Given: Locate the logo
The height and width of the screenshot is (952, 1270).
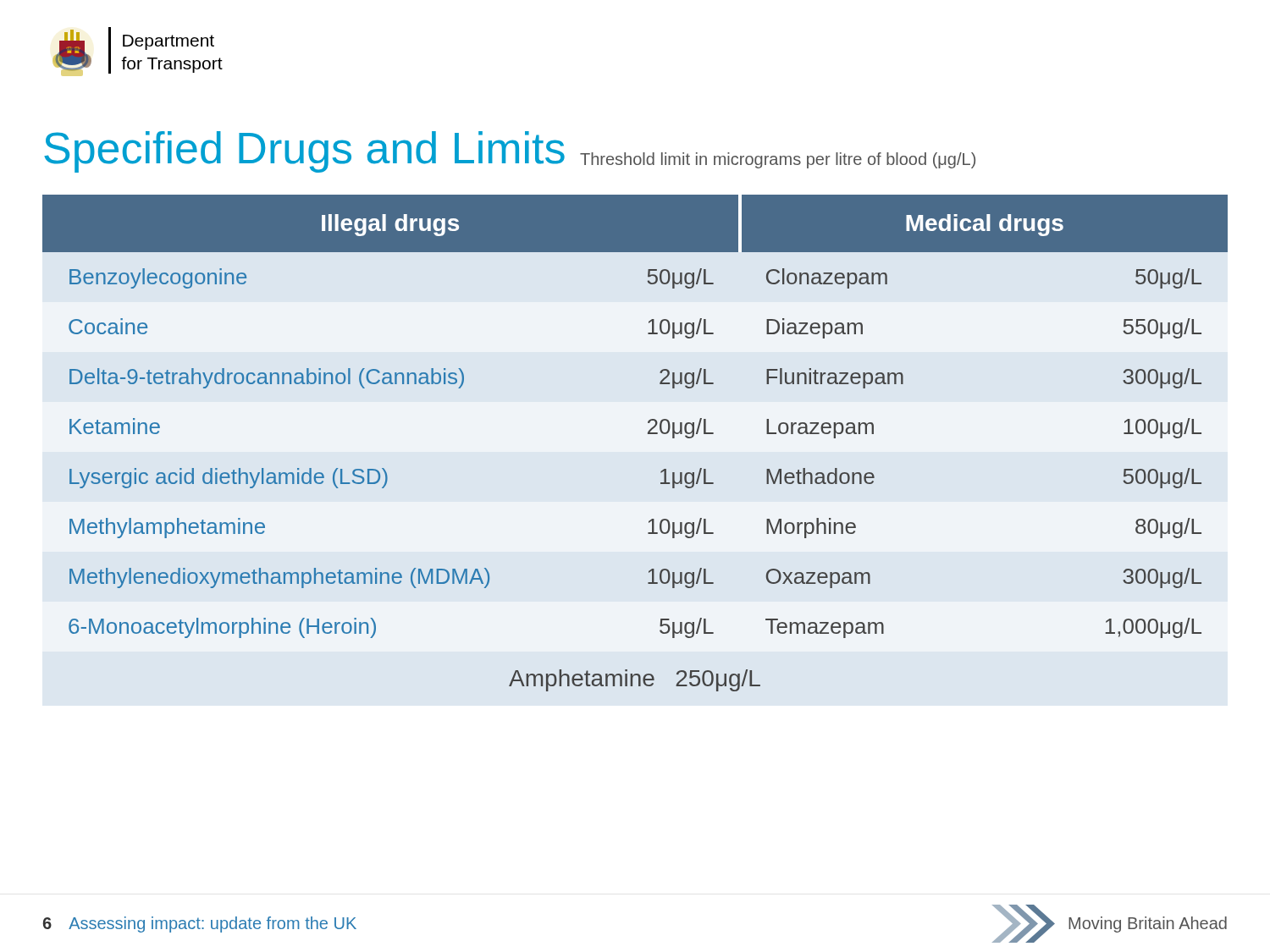Looking at the screenshot, I should pos(169,55).
